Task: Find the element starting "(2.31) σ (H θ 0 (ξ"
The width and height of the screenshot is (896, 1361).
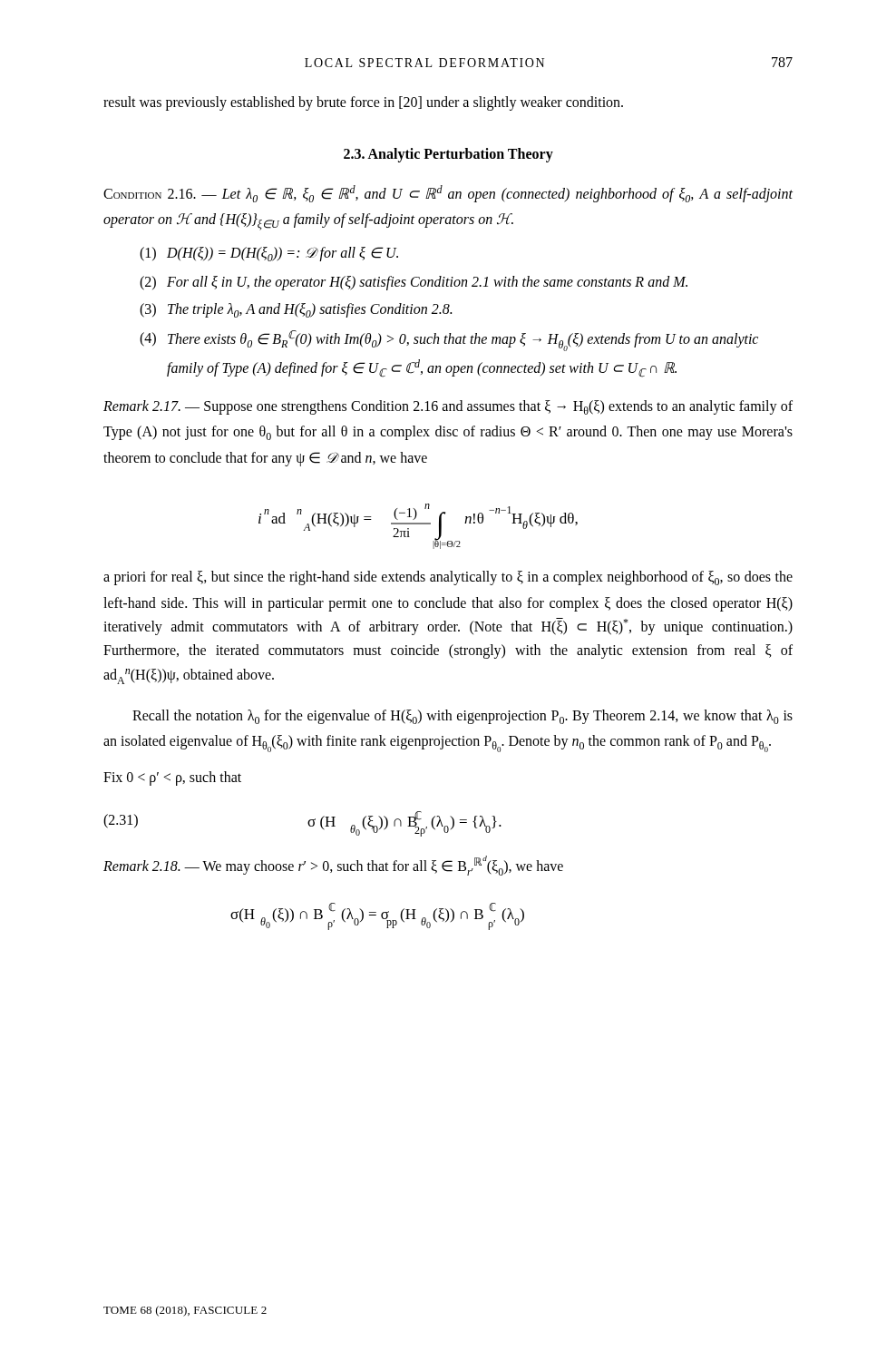Action: coord(448,821)
